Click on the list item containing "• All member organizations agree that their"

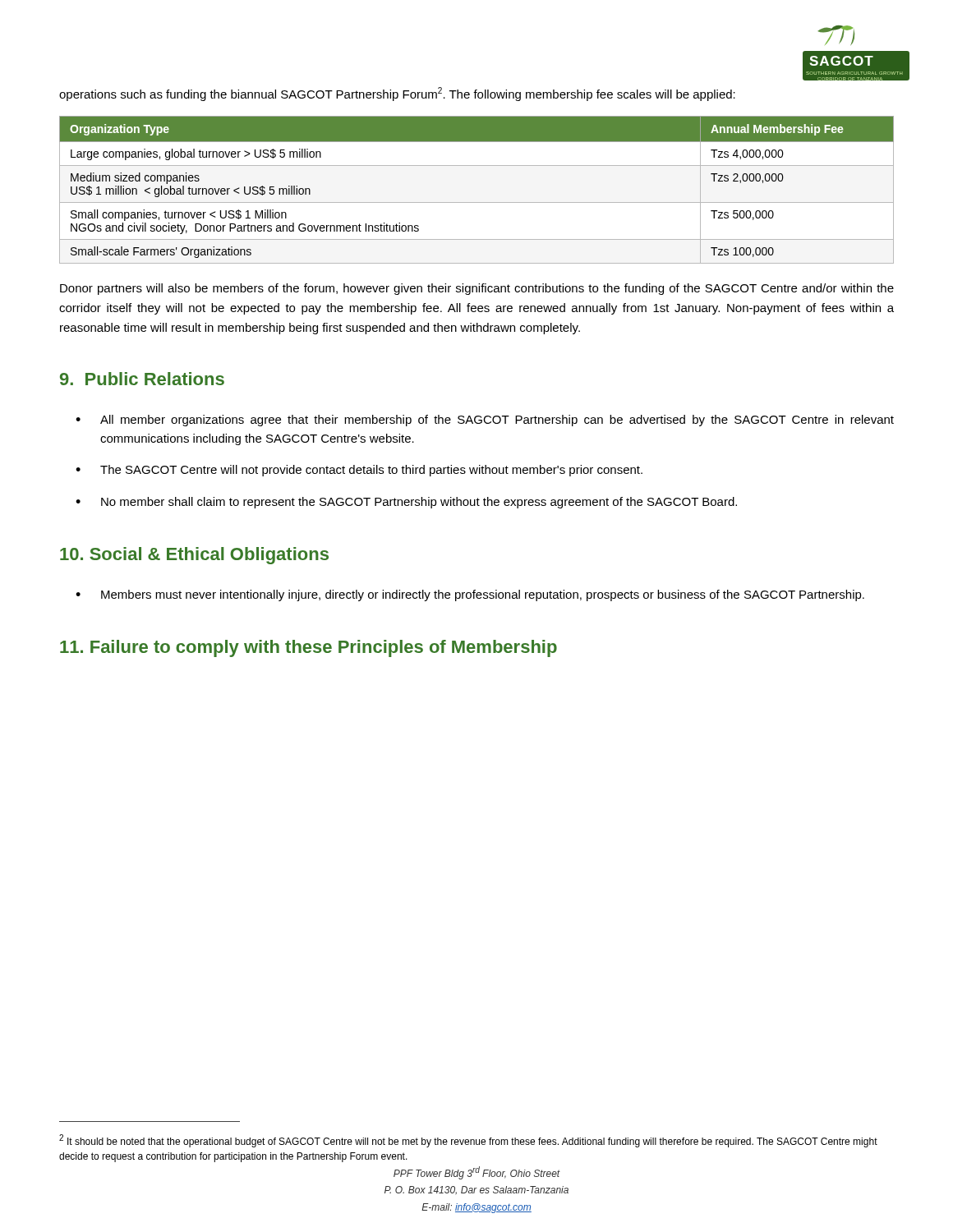(x=485, y=429)
